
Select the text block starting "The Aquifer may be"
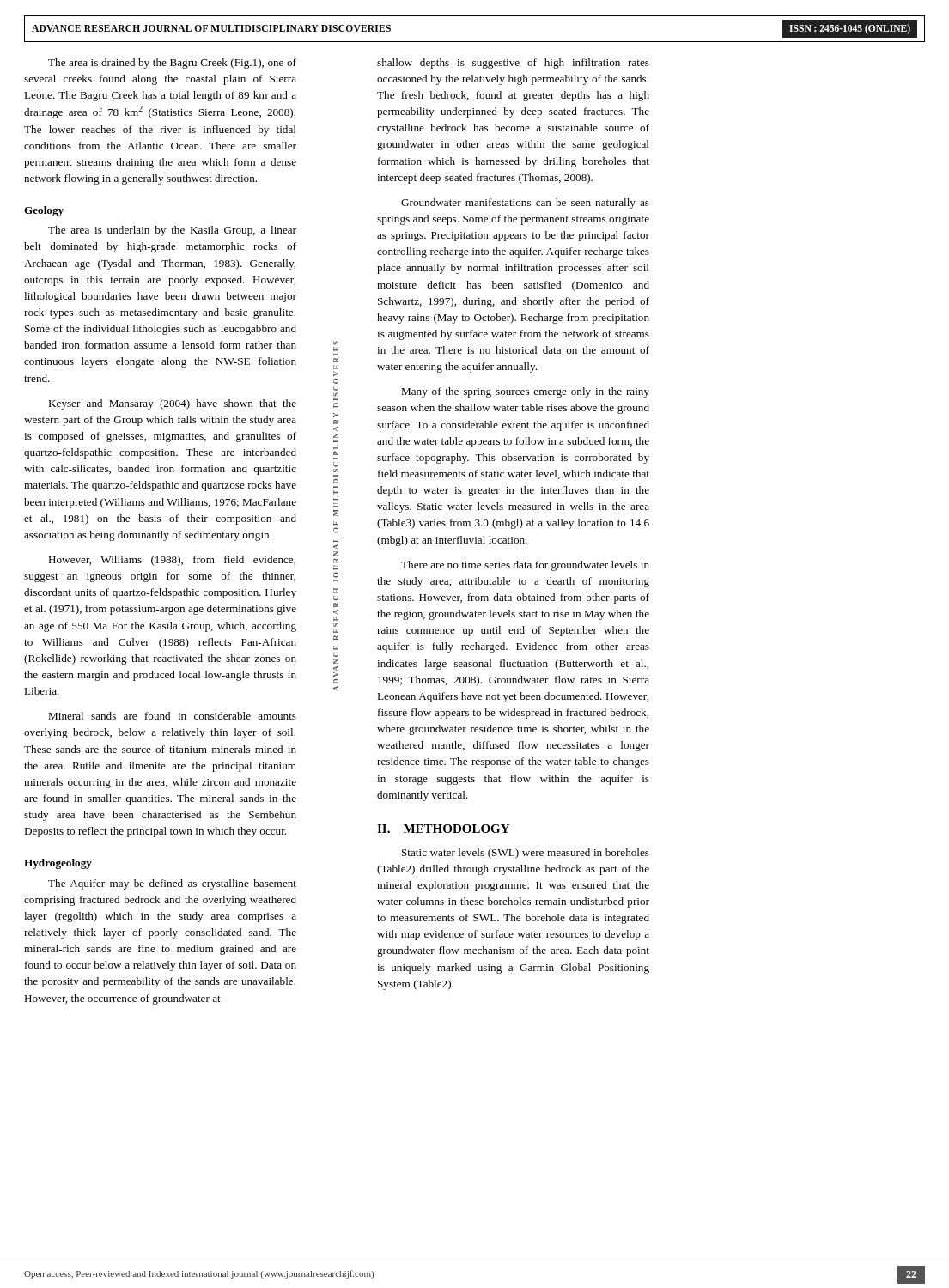(160, 940)
